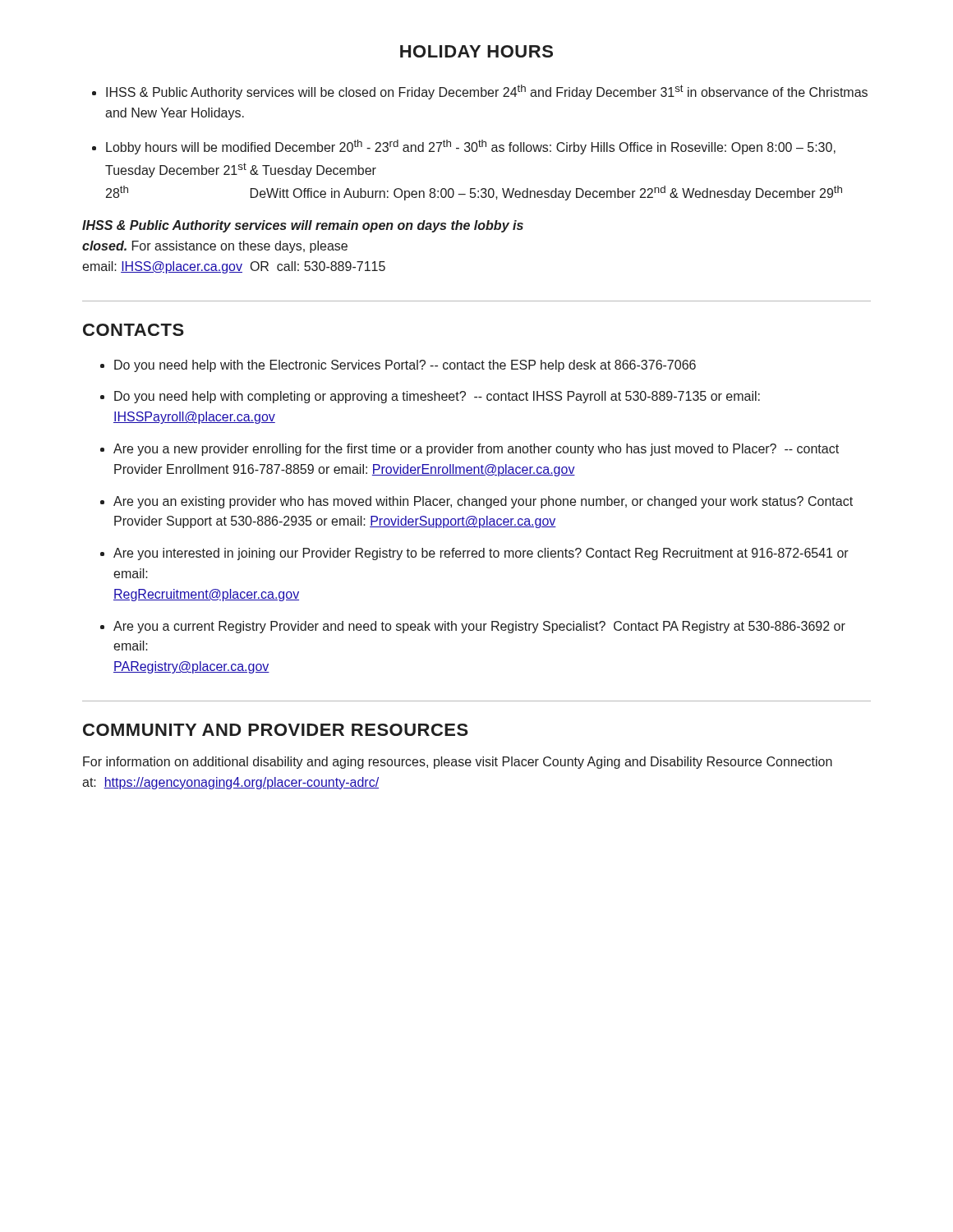Navigate to the text starting "Are you a new provider"

click(x=492, y=460)
